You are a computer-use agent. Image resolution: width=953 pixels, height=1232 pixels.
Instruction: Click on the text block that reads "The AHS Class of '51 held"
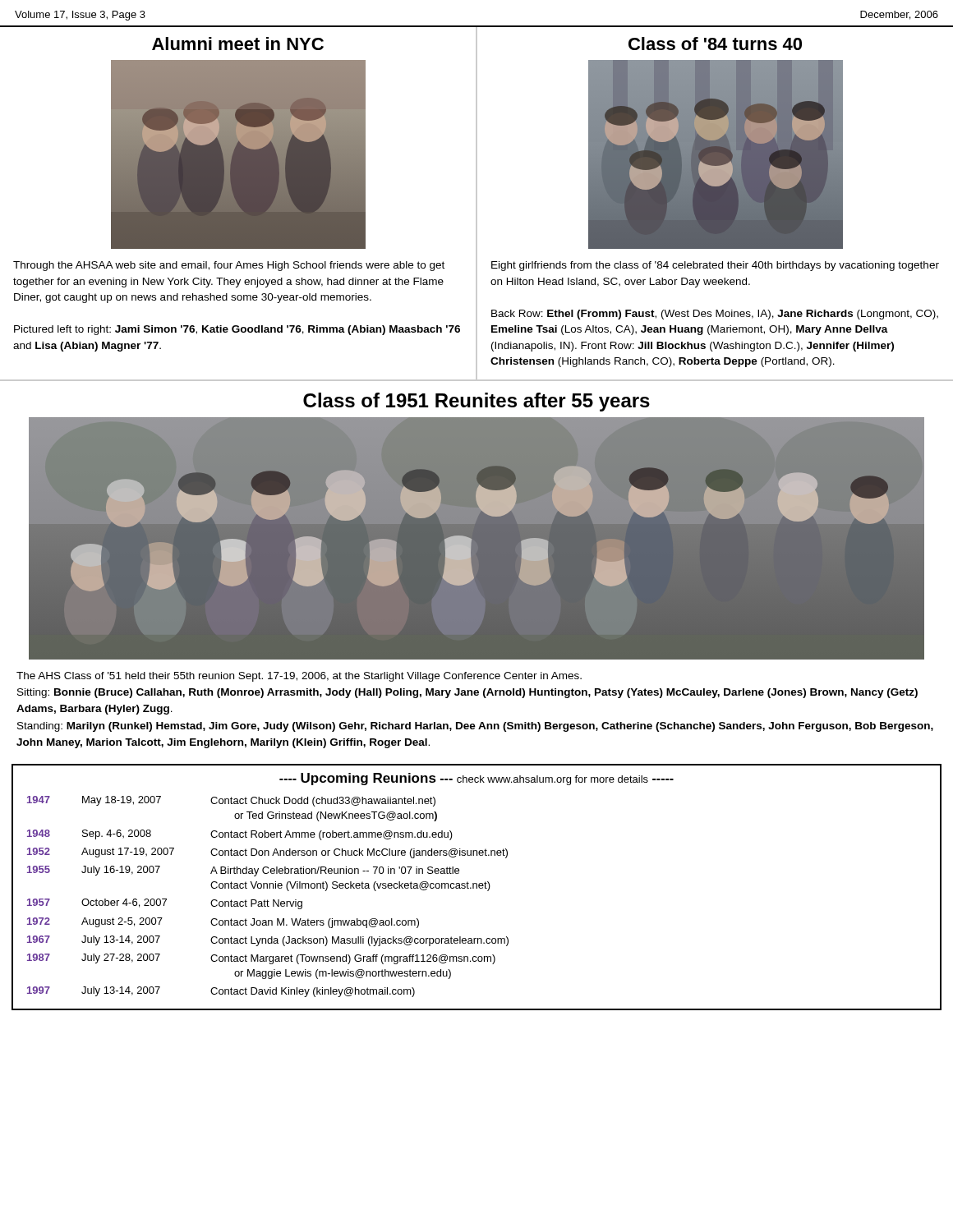tap(299, 677)
